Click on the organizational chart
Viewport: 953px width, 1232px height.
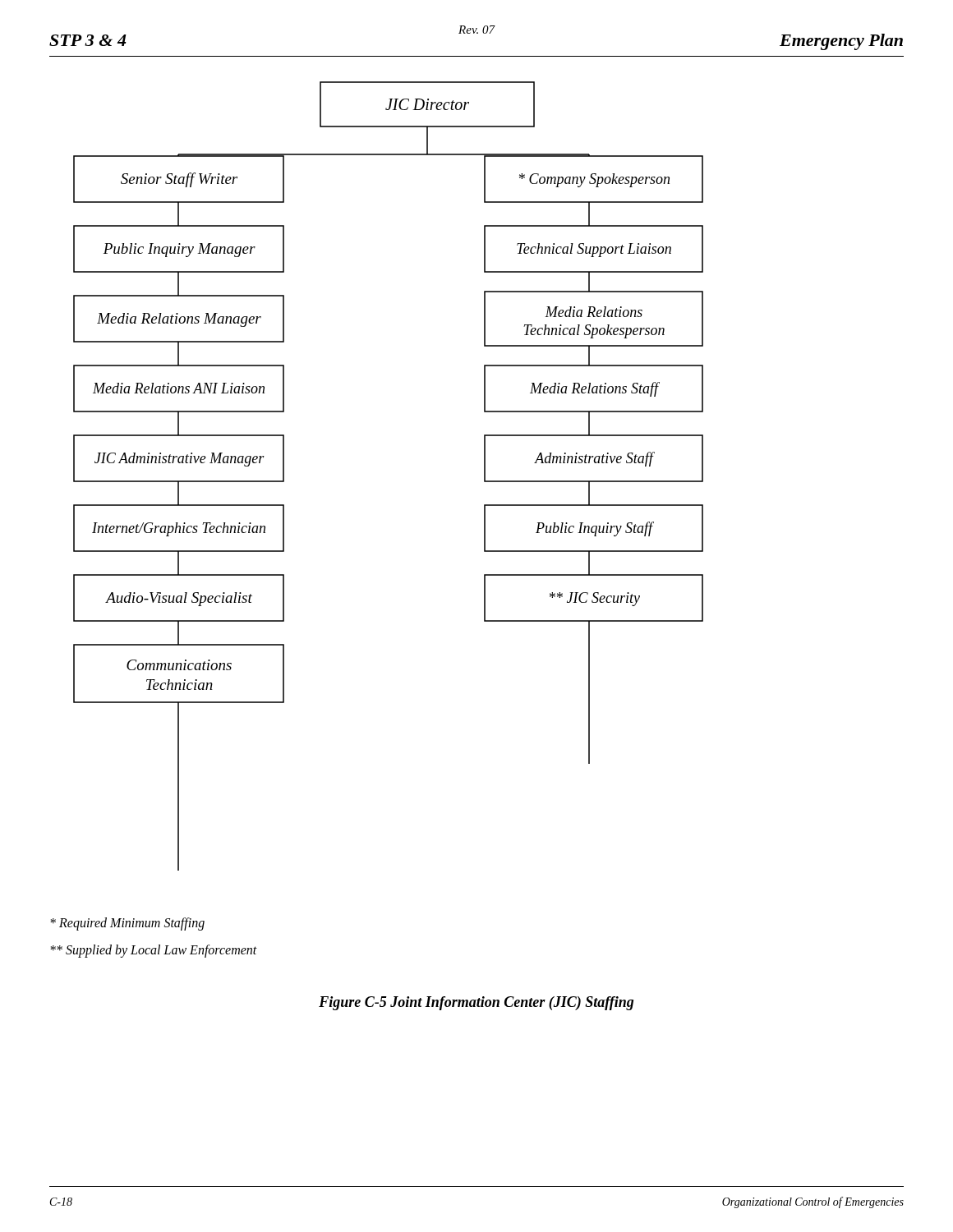476,489
